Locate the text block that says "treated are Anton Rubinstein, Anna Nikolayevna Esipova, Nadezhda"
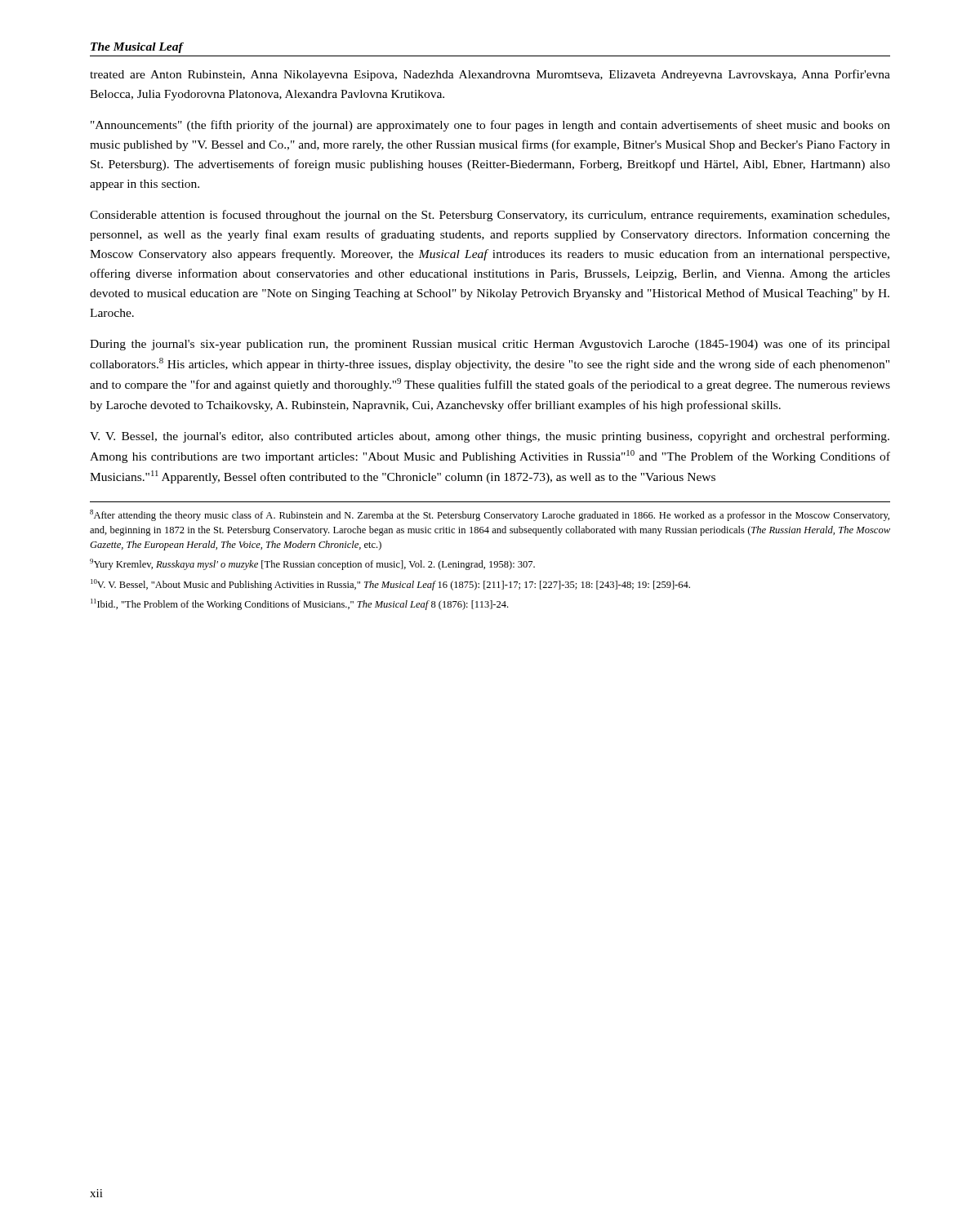Viewport: 980px width, 1225px height. (490, 84)
